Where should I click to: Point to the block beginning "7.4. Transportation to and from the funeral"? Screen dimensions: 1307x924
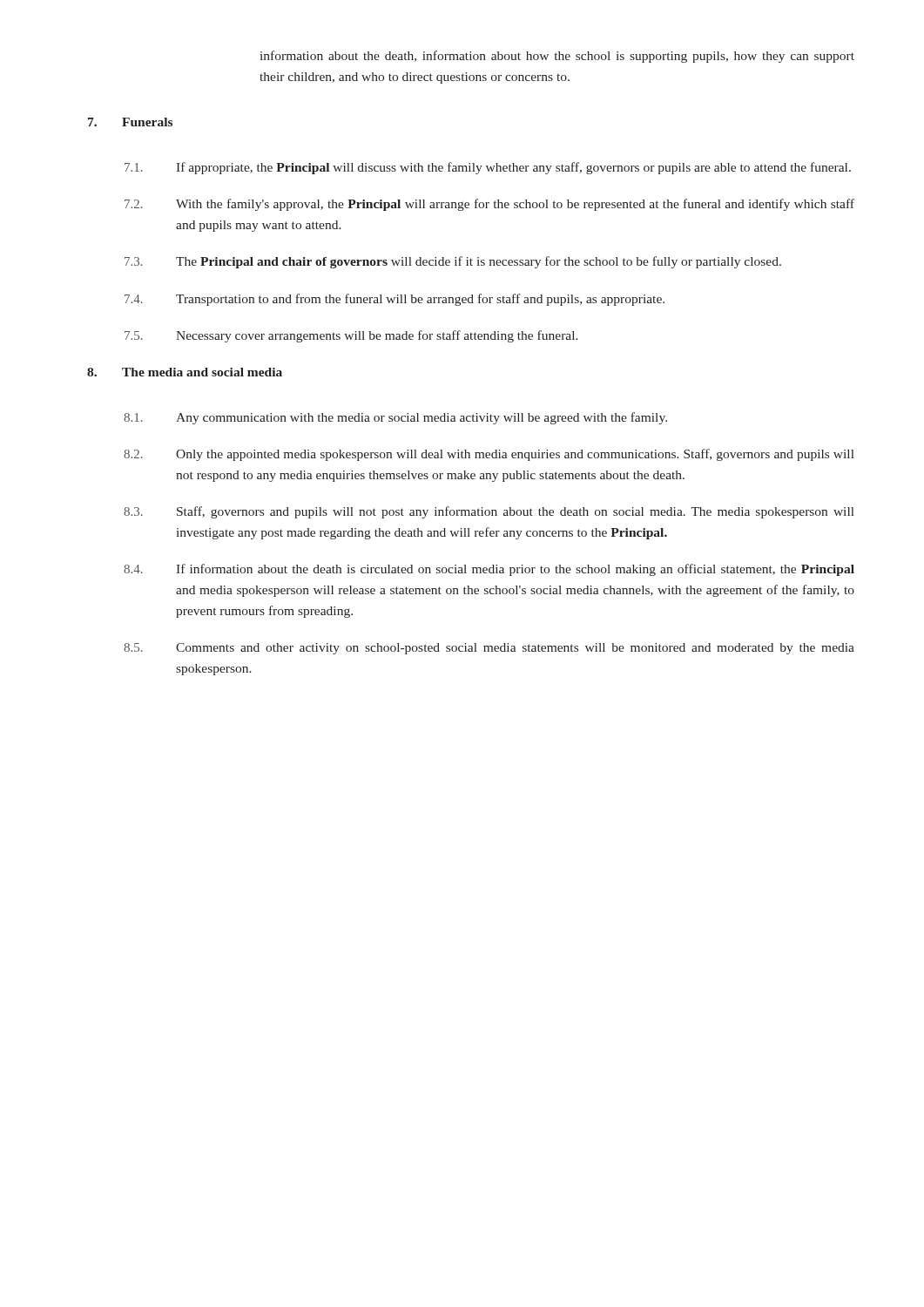(489, 299)
